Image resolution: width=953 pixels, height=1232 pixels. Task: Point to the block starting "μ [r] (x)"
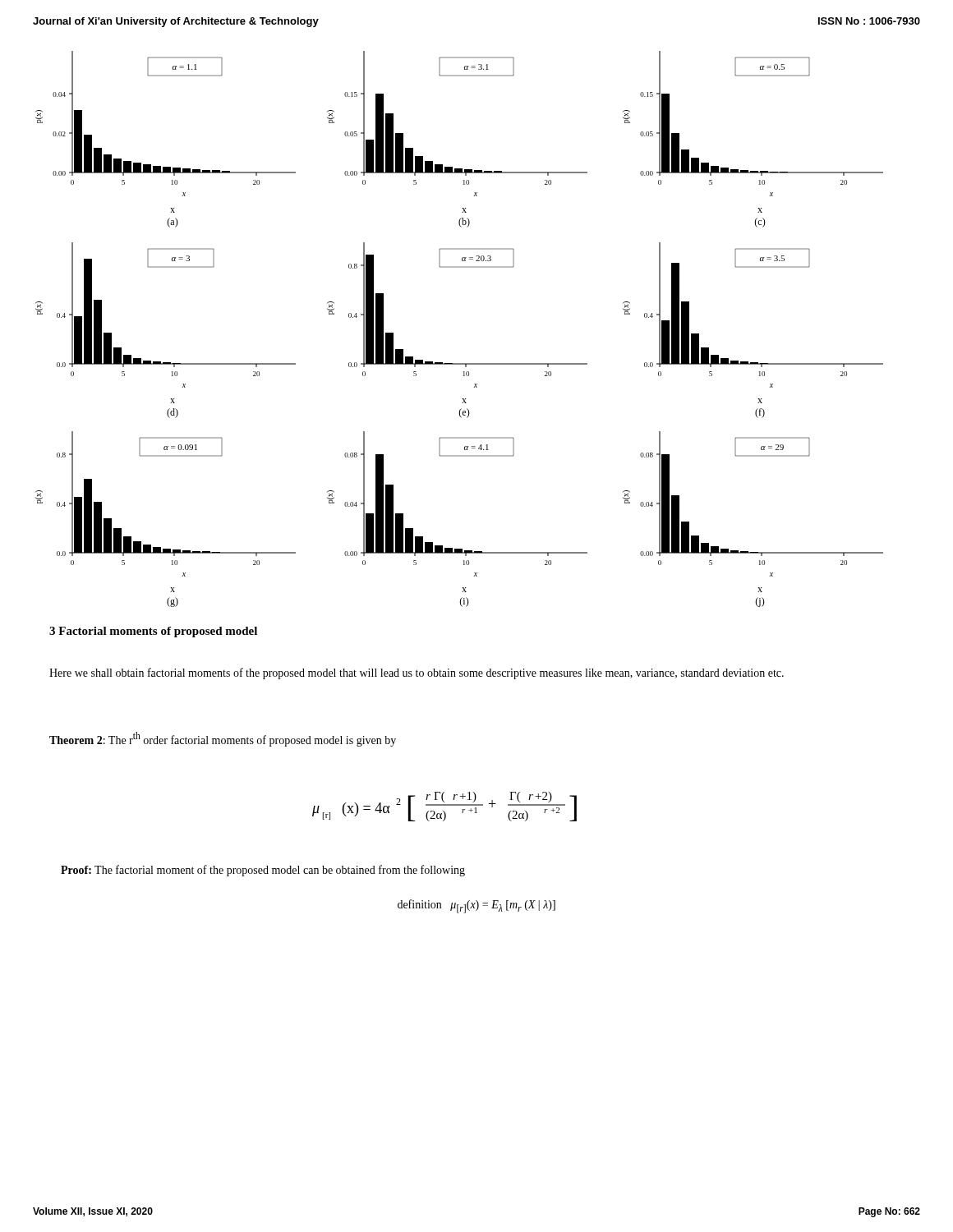[x=476, y=805]
